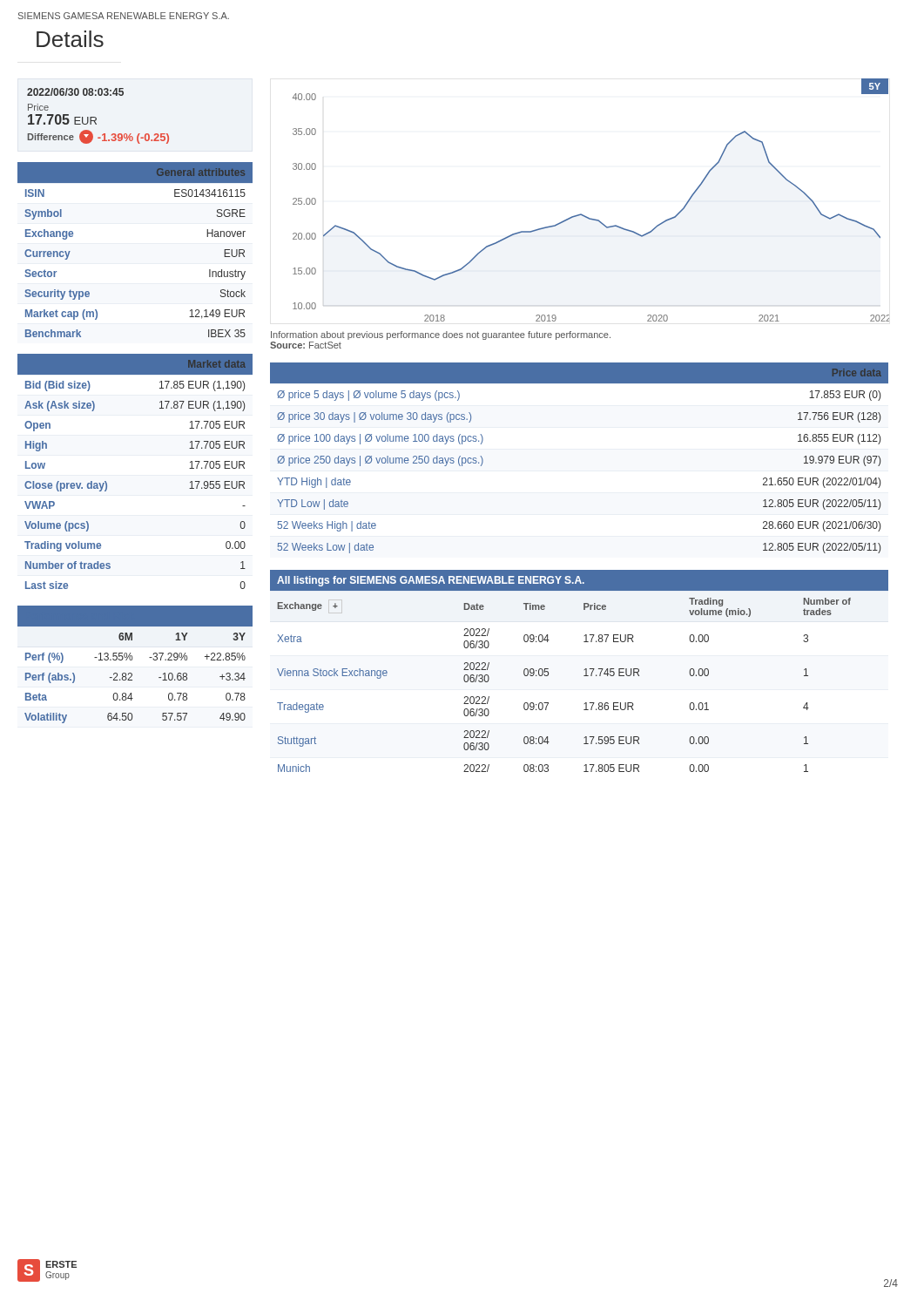Find the table that mentions "2022/06/30 08:03:45 Price"
Screen dimensions: 1307x924
135,115
